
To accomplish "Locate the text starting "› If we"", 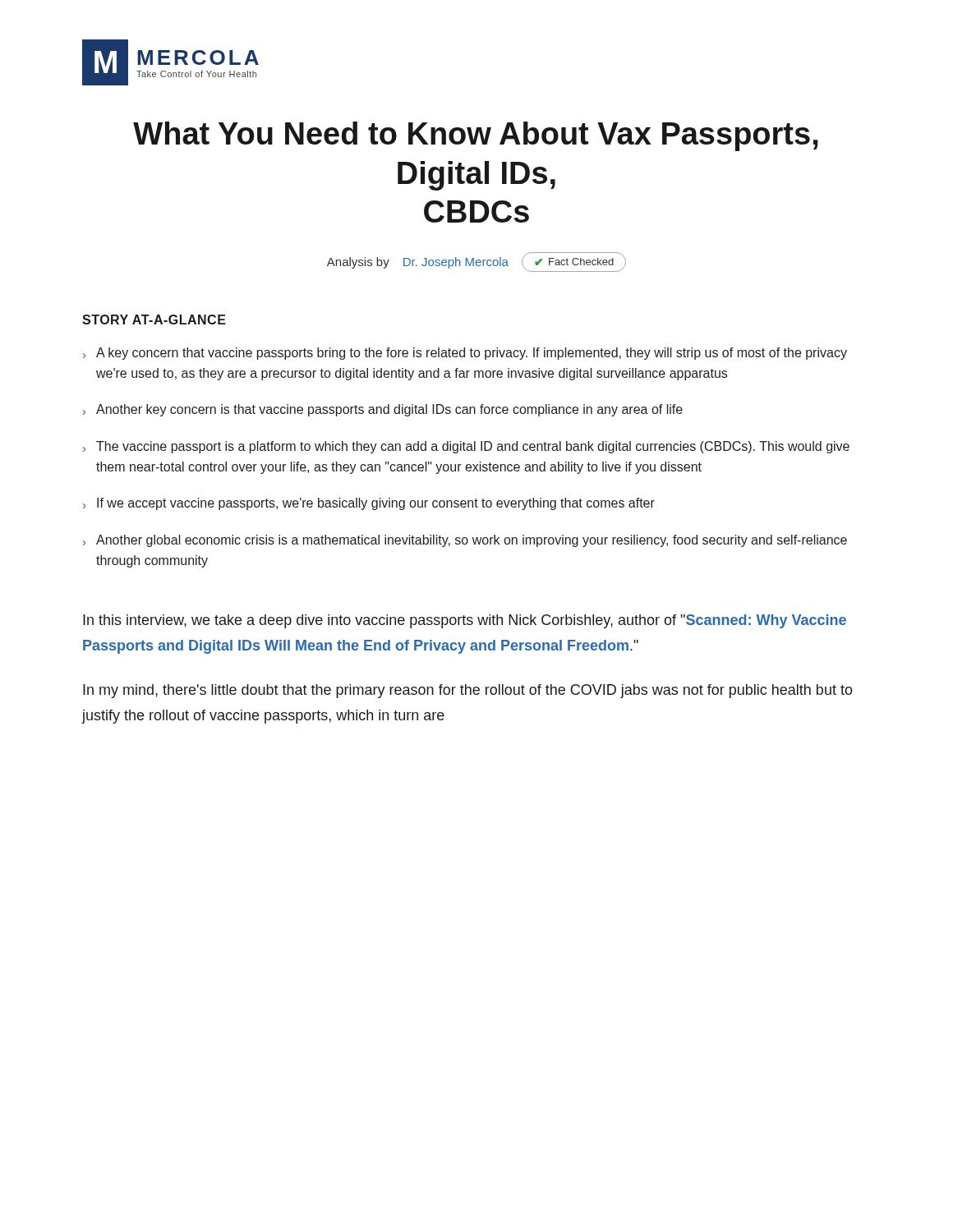I will (476, 504).
